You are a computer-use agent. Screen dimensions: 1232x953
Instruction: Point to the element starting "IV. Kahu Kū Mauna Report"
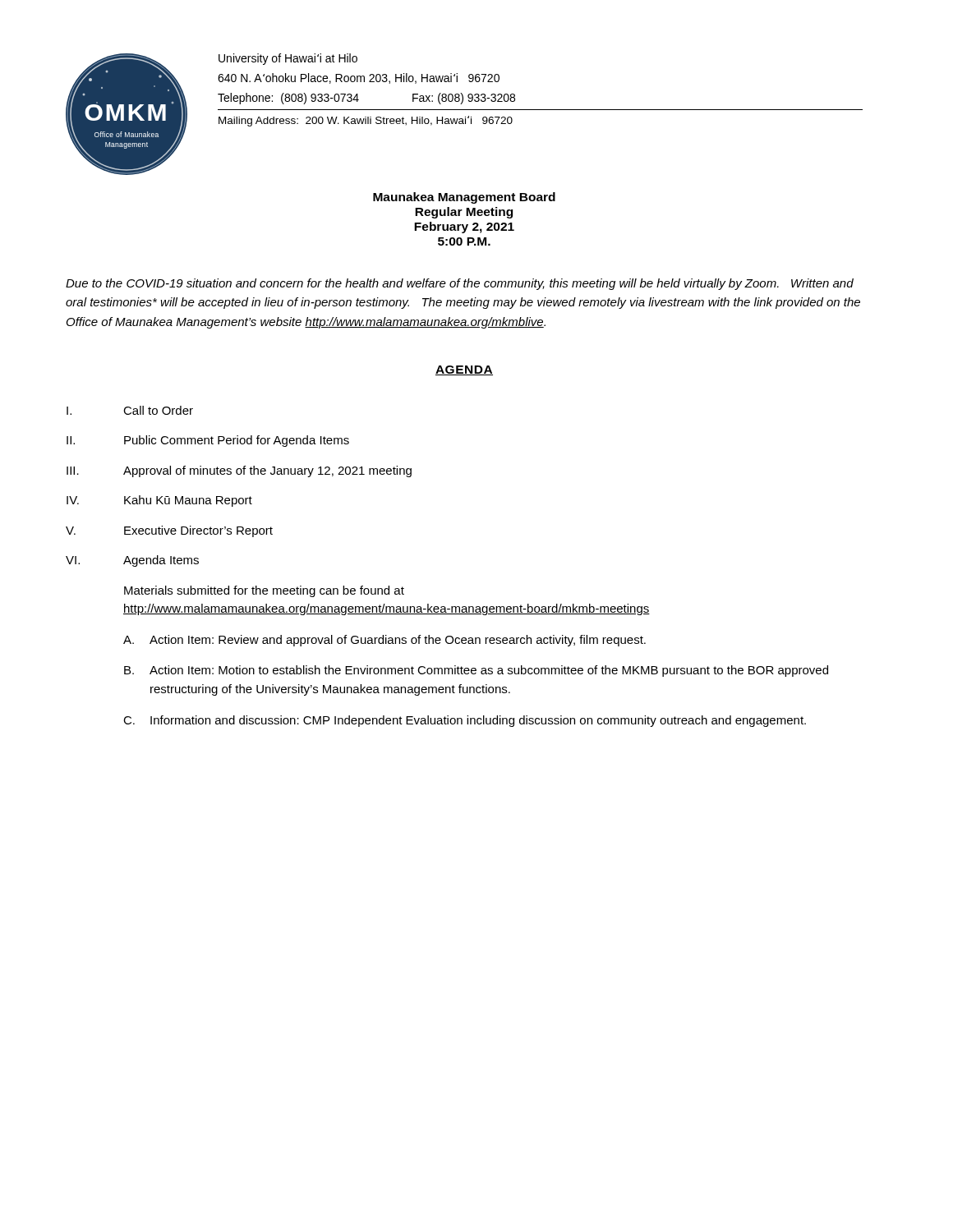[x=159, y=501]
